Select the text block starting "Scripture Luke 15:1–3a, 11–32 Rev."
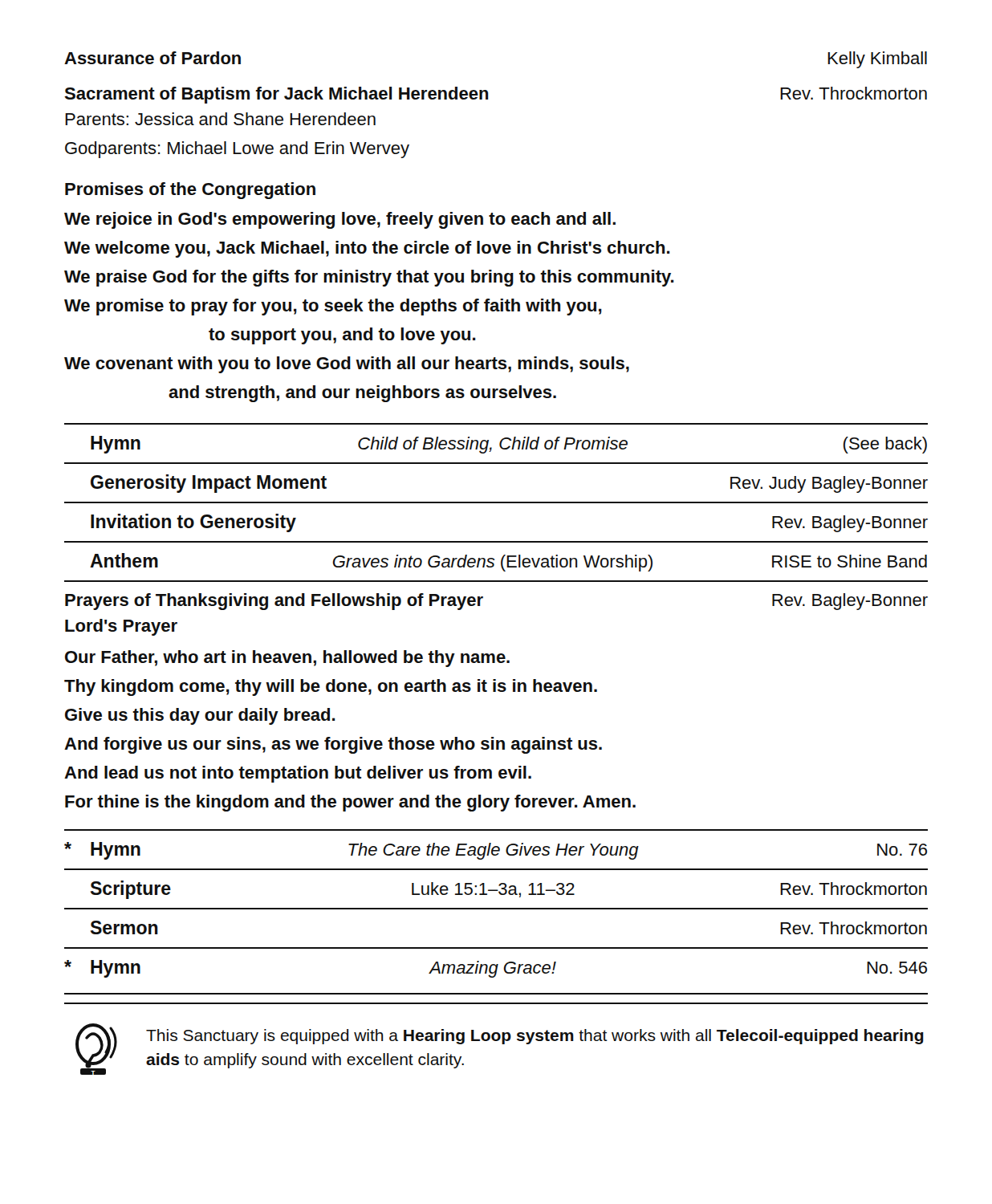The width and height of the screenshot is (992, 1204). tap(509, 889)
